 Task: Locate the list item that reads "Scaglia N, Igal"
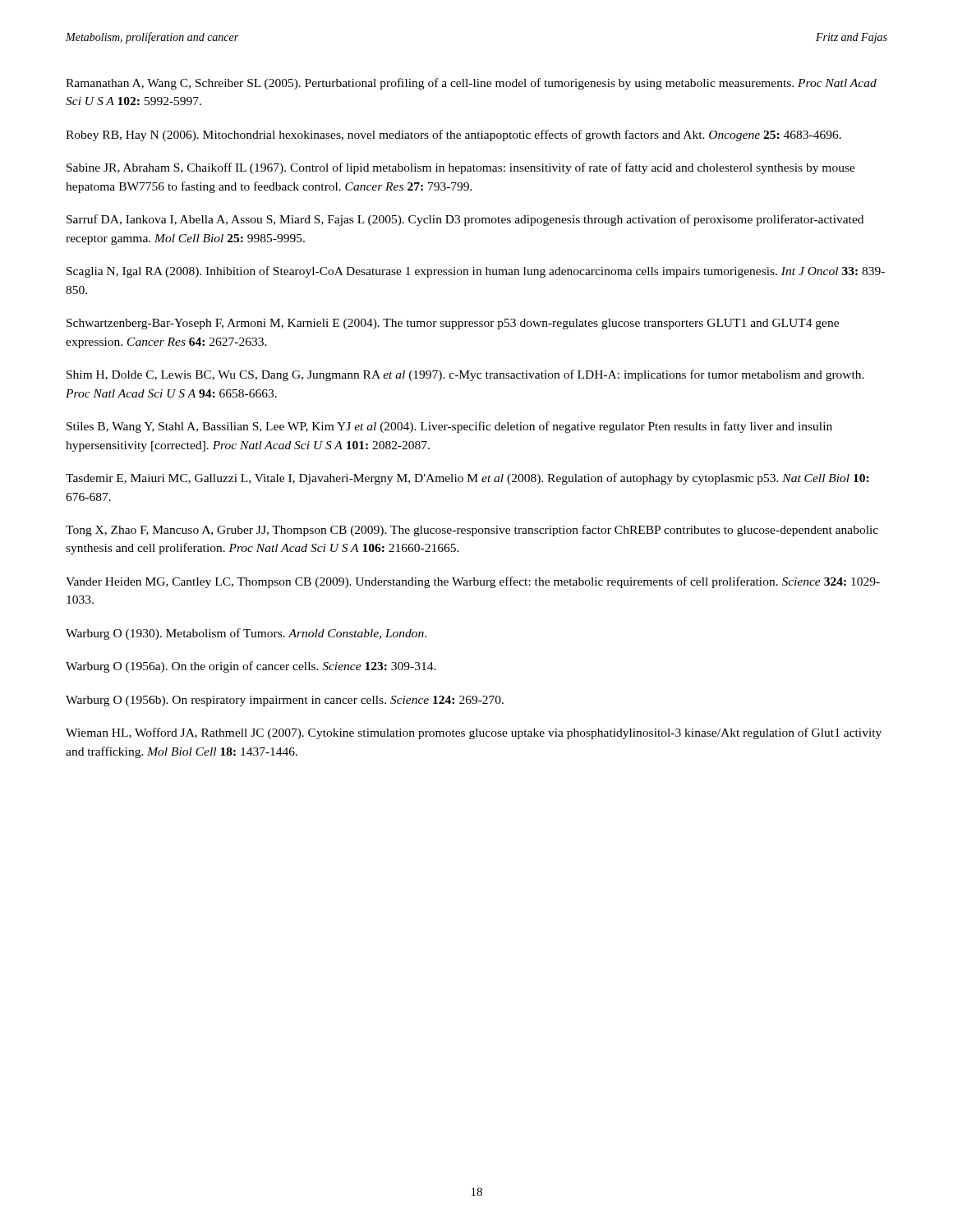475,280
